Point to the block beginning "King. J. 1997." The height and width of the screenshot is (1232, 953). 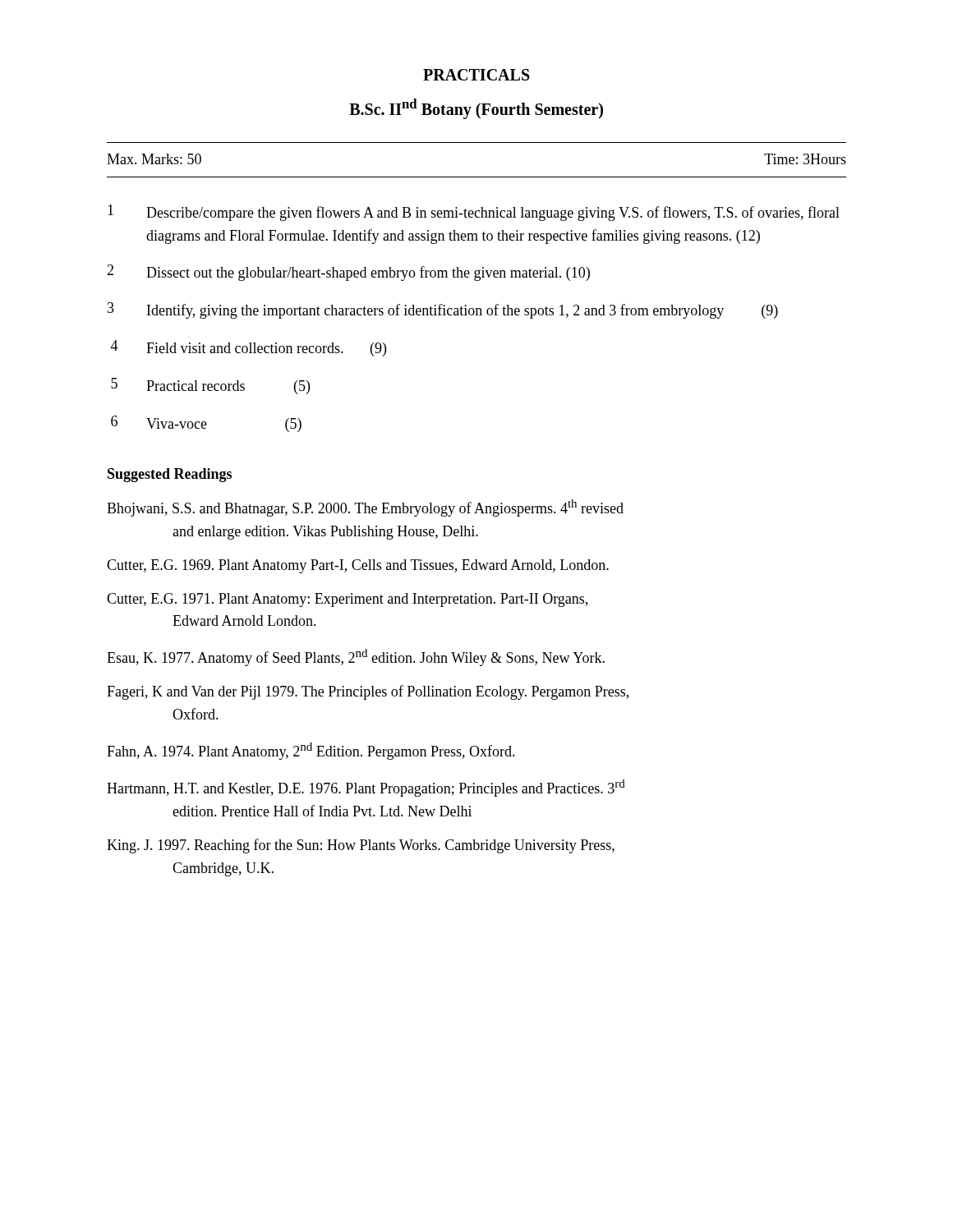point(361,856)
